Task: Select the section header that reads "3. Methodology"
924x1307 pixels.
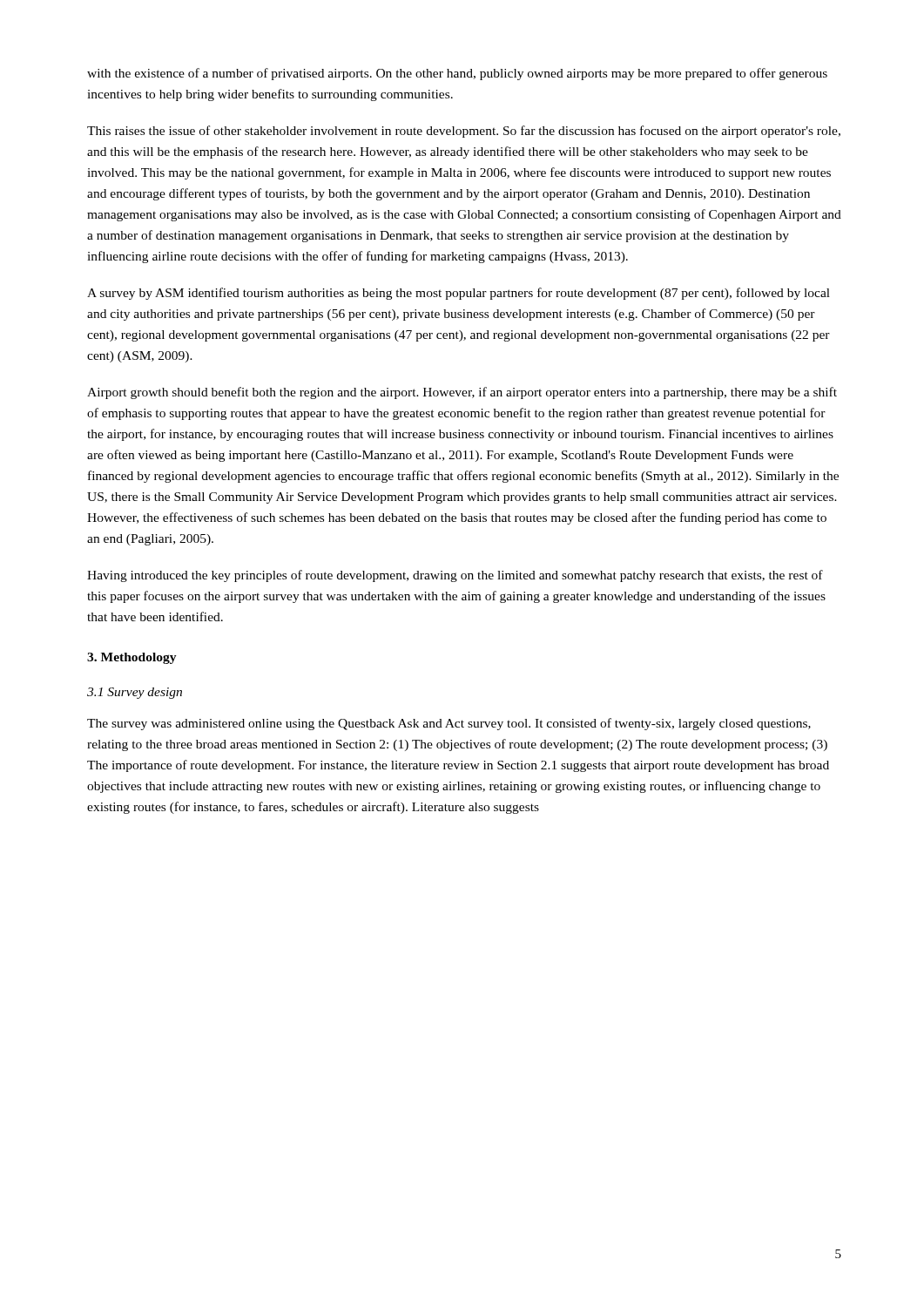Action: click(x=132, y=658)
